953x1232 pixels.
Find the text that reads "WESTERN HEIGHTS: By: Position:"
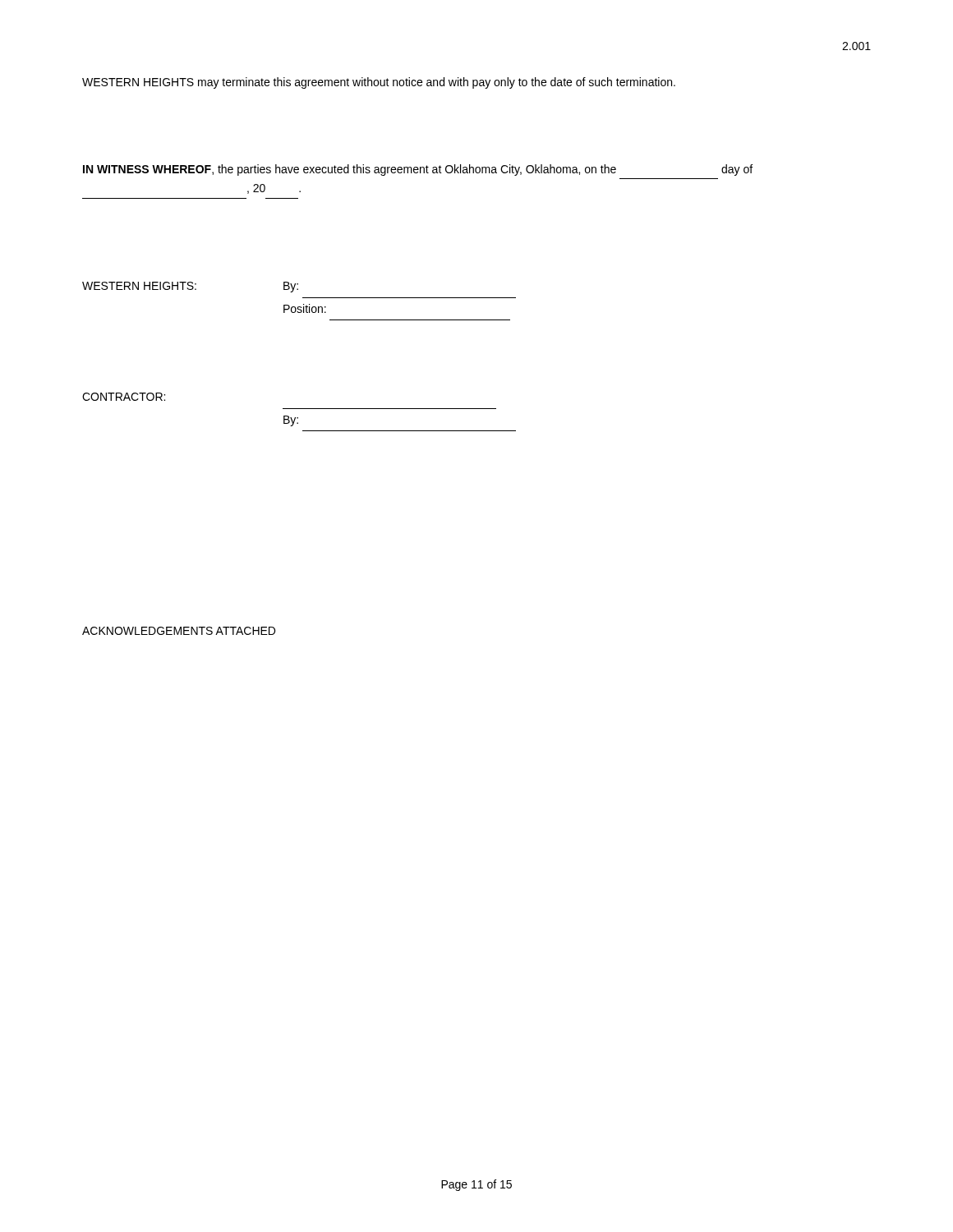pyautogui.click(x=299, y=298)
